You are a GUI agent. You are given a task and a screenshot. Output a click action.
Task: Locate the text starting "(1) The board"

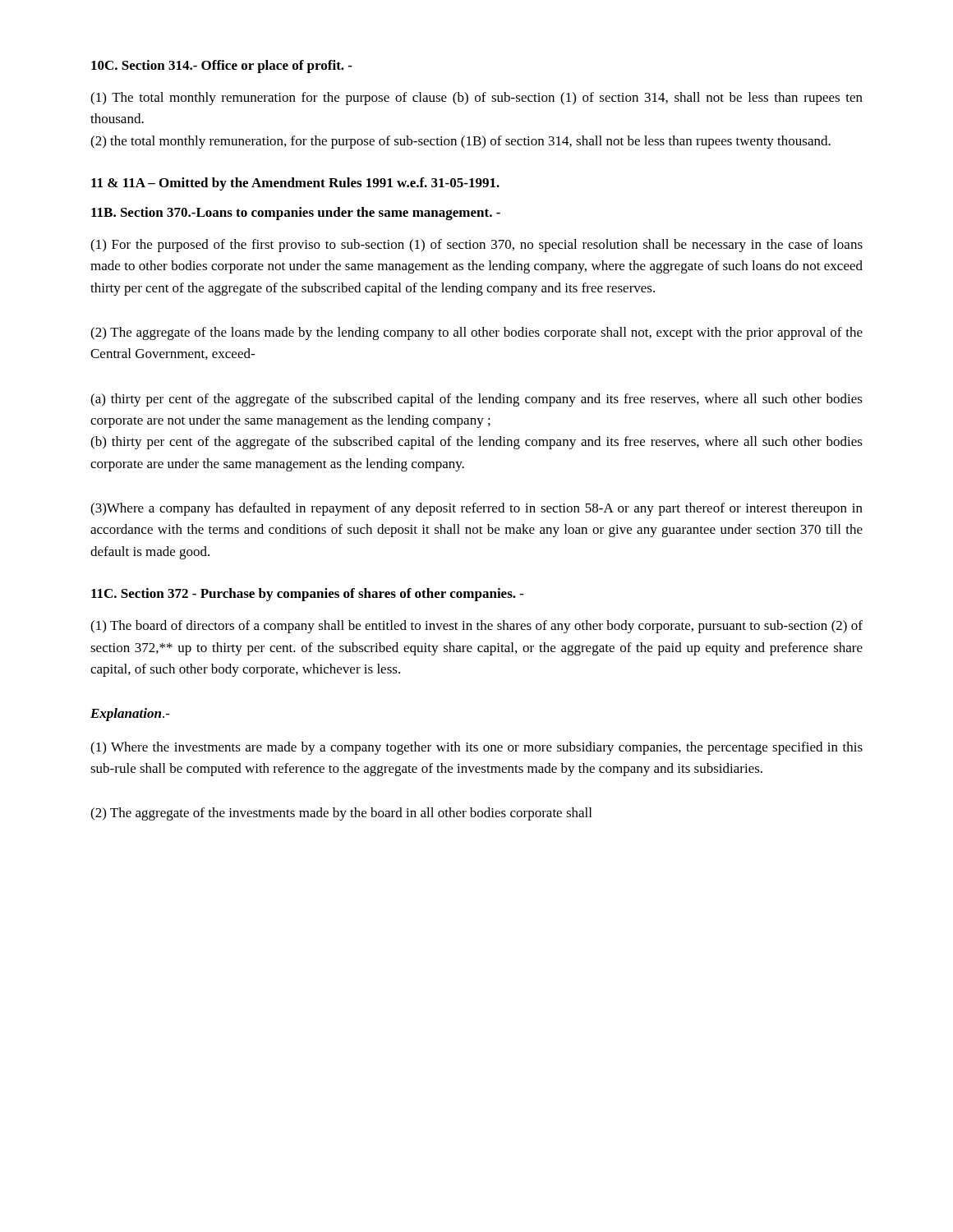[476, 647]
